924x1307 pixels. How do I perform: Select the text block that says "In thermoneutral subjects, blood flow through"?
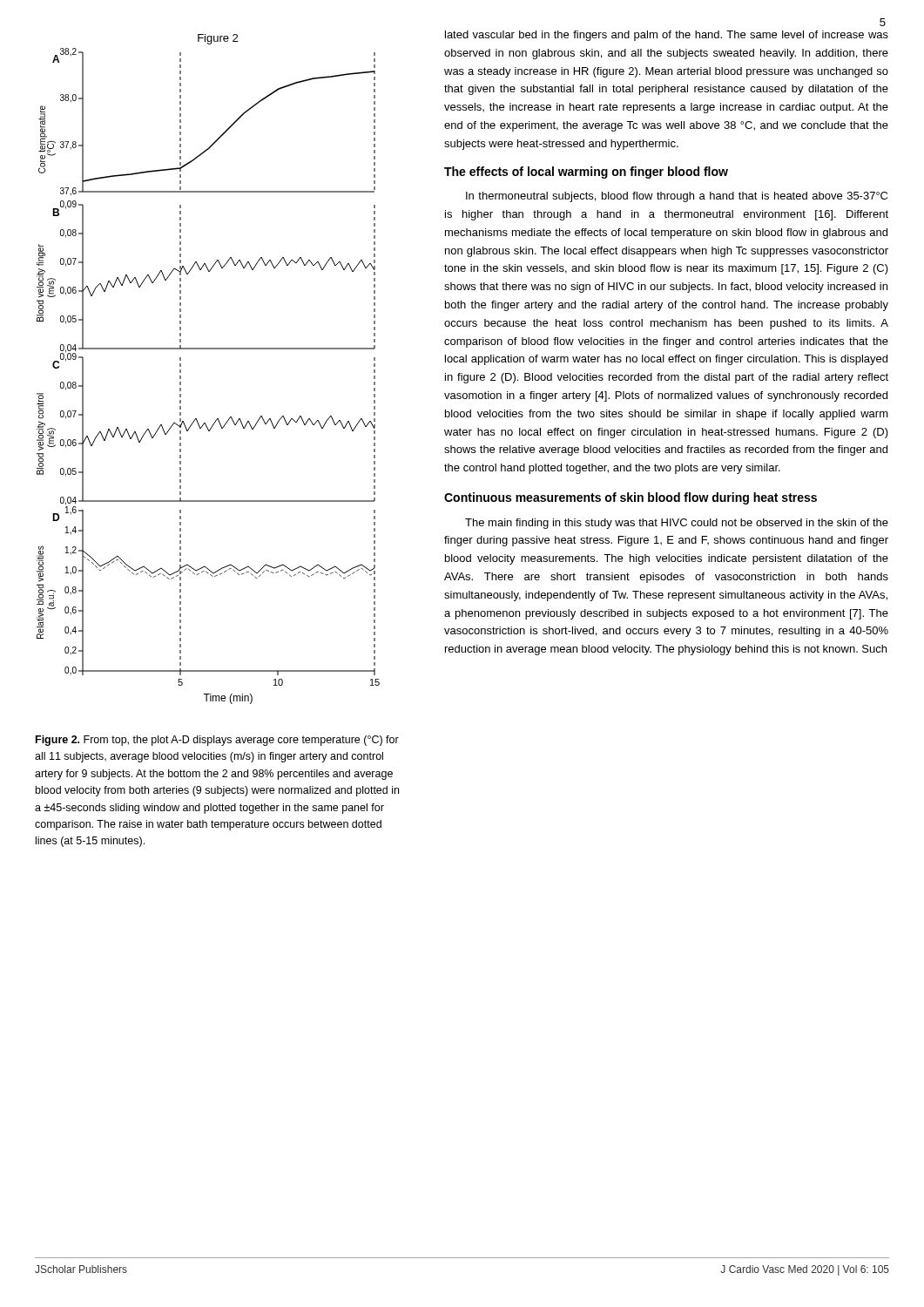click(x=666, y=332)
